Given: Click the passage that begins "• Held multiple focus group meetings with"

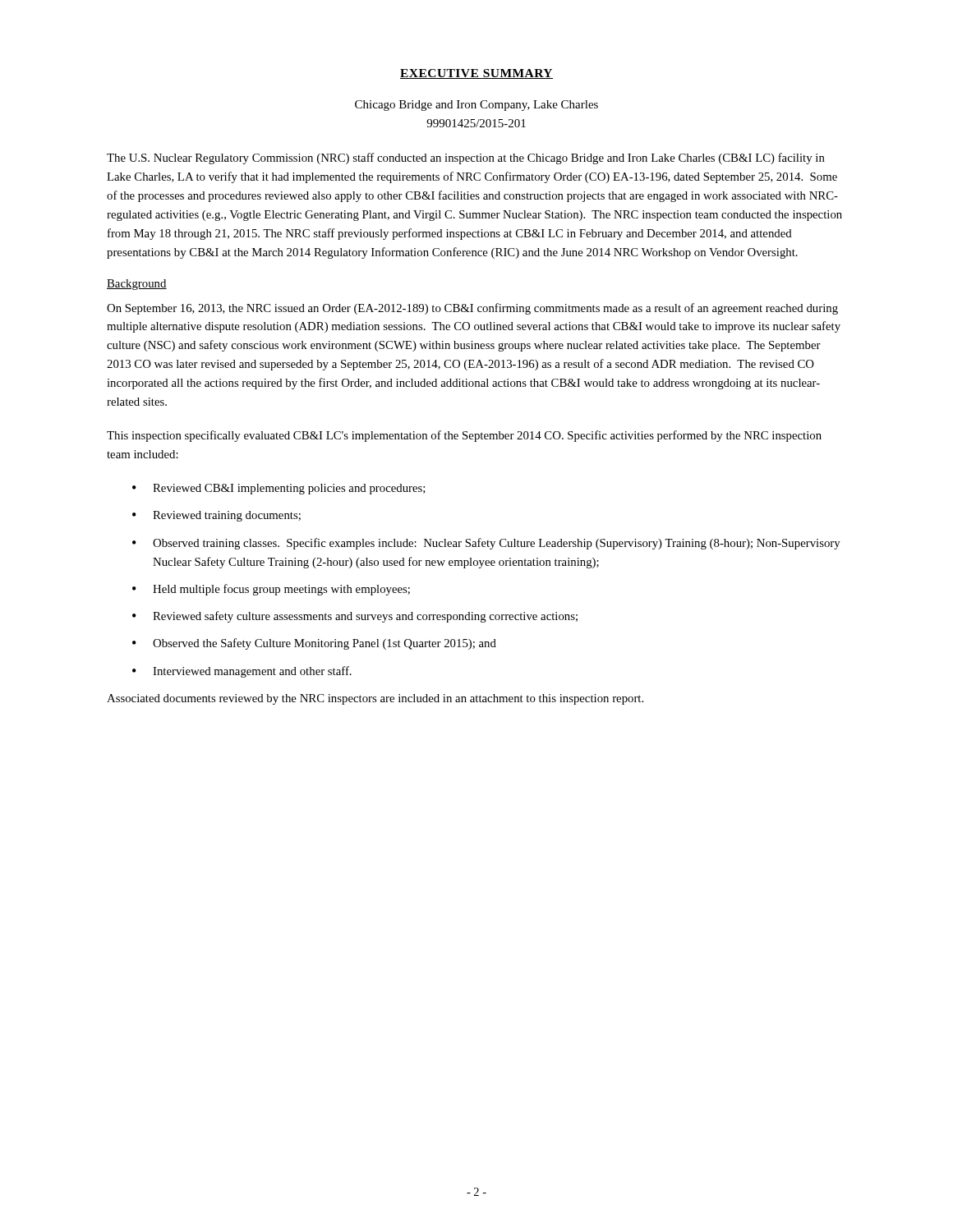Looking at the screenshot, I should [271, 590].
